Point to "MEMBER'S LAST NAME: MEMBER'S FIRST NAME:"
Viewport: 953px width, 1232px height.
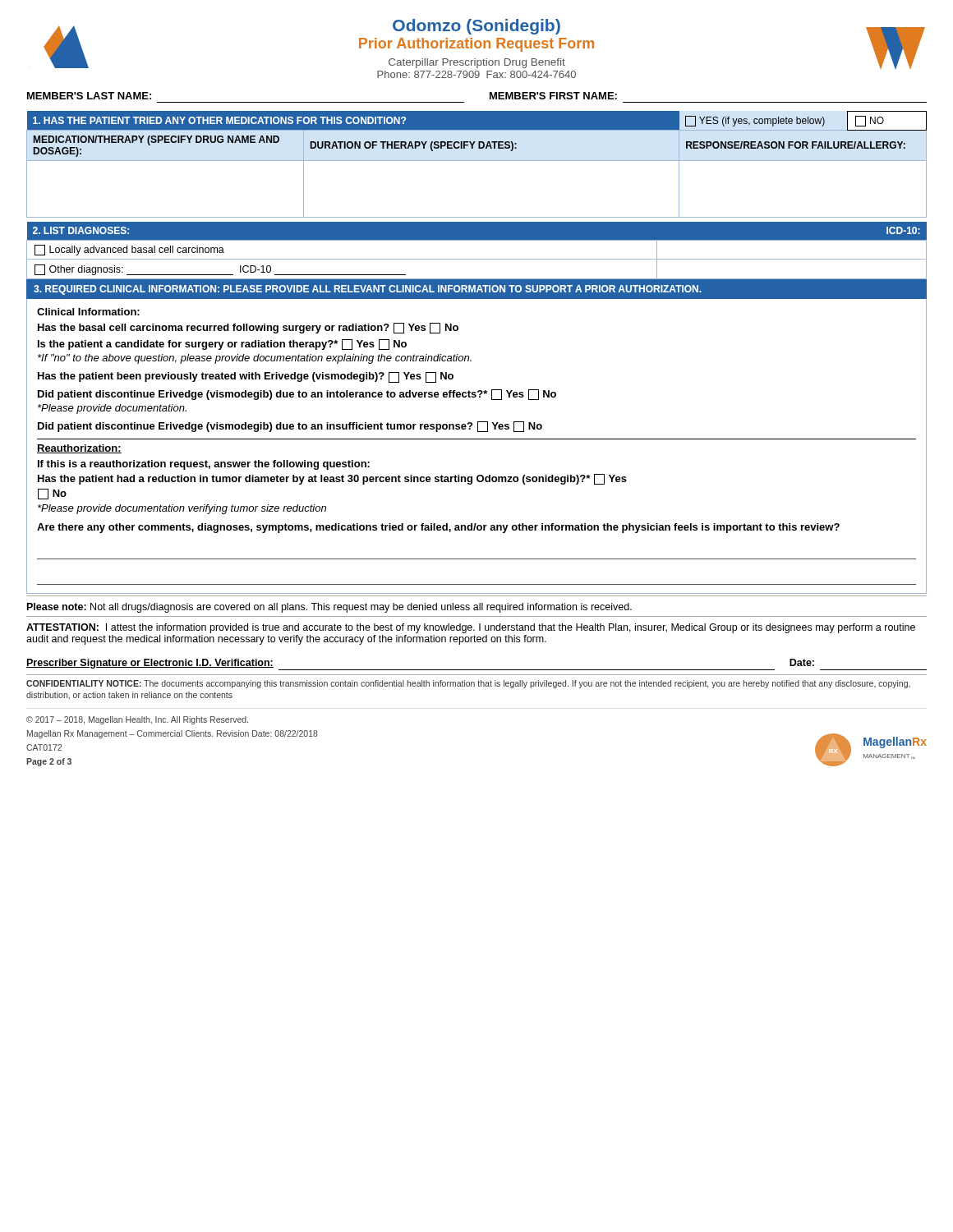pyautogui.click(x=94, y=97)
